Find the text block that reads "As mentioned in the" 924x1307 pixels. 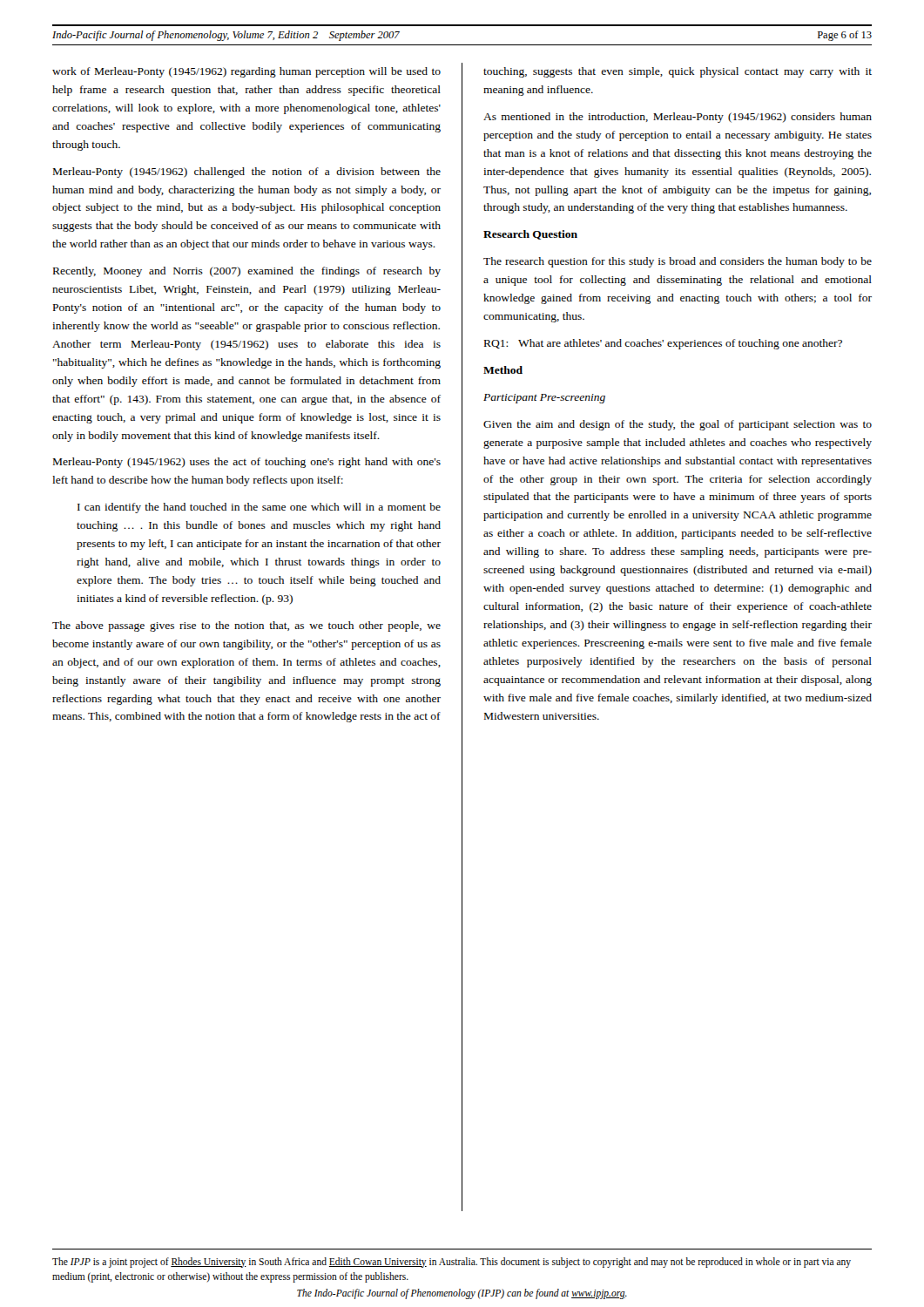click(x=678, y=163)
